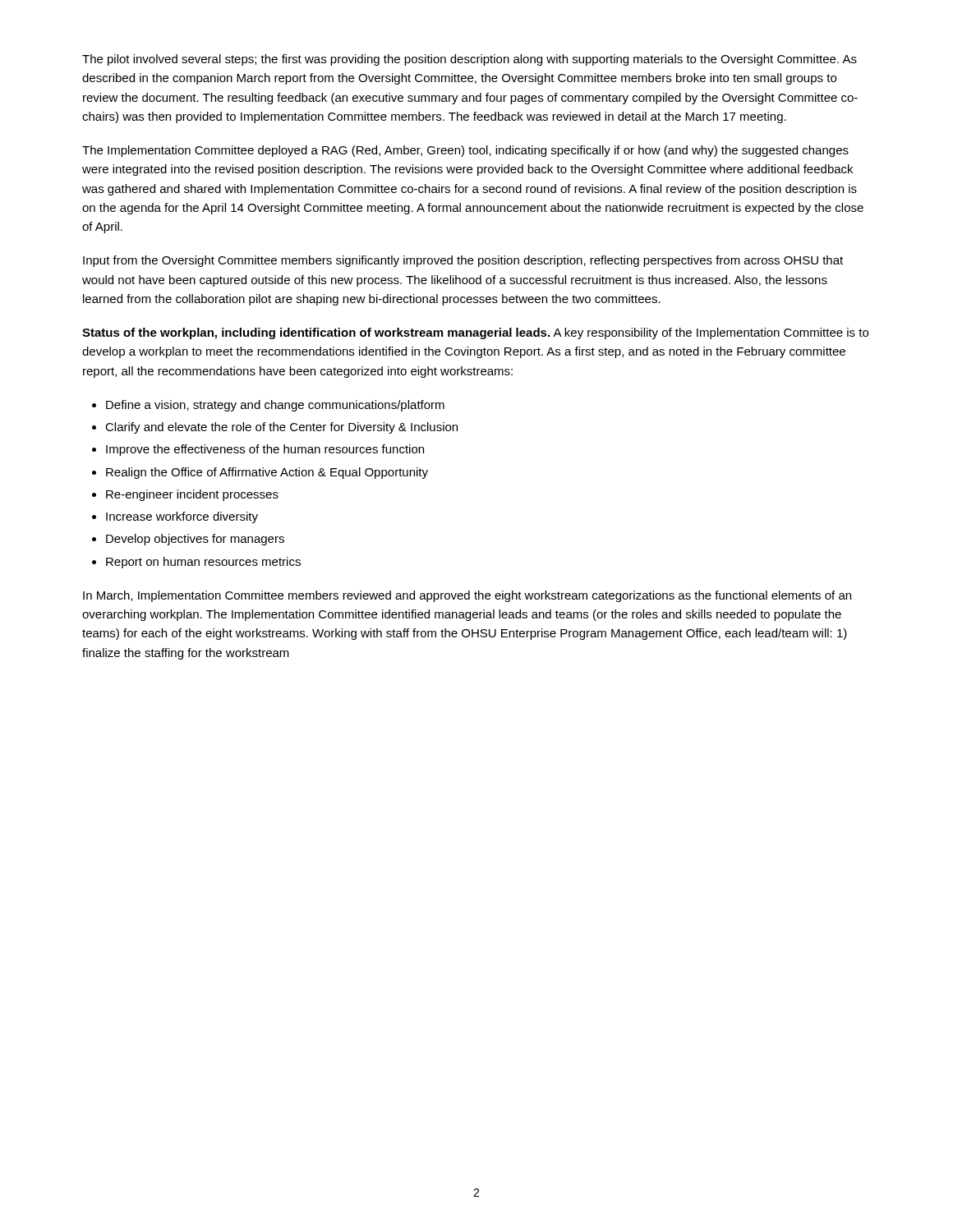Screen dimensions: 1232x953
Task: Locate the text block that says "The pilot involved several steps; the"
Action: click(470, 87)
